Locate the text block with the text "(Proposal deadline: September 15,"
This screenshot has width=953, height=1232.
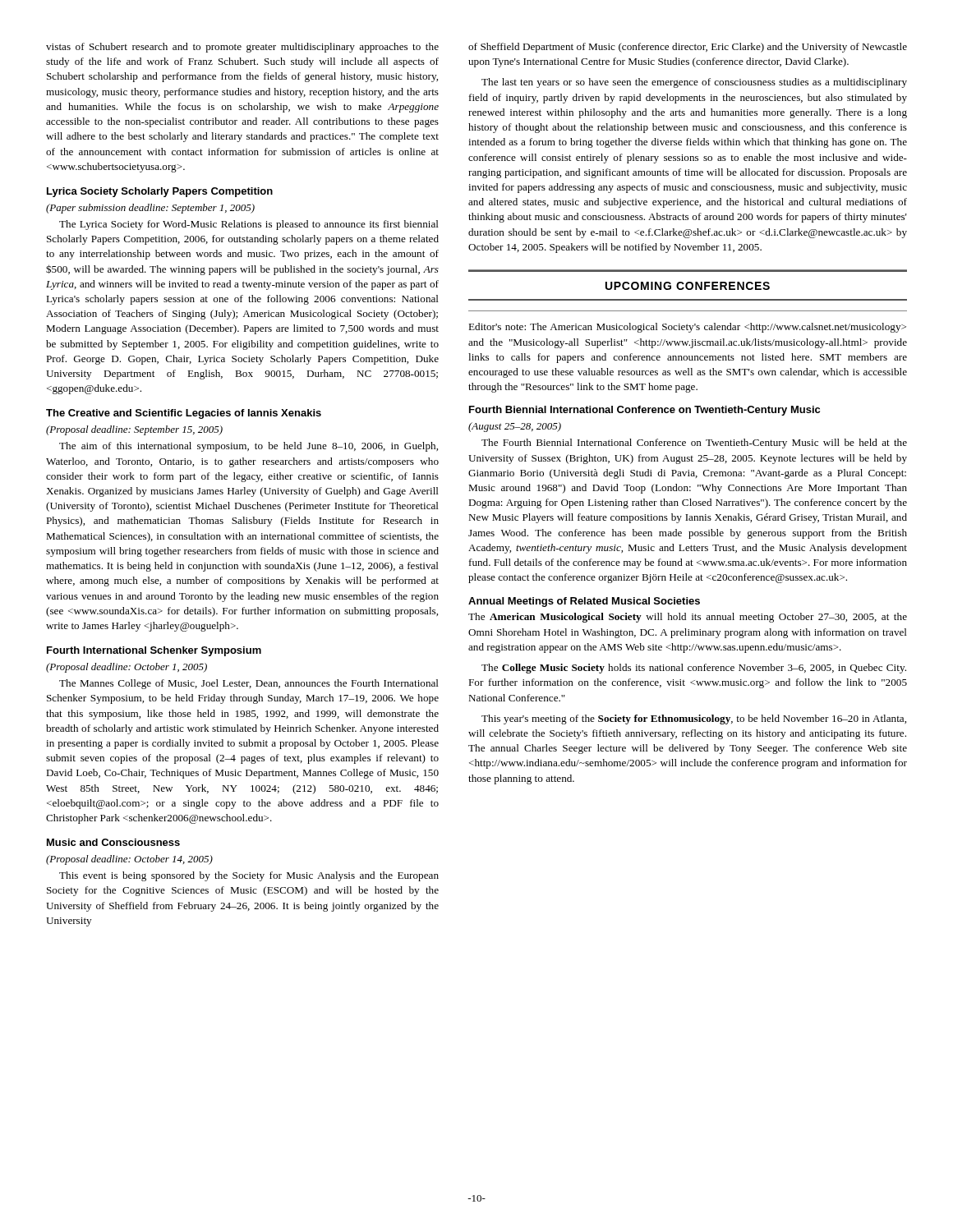242,528
